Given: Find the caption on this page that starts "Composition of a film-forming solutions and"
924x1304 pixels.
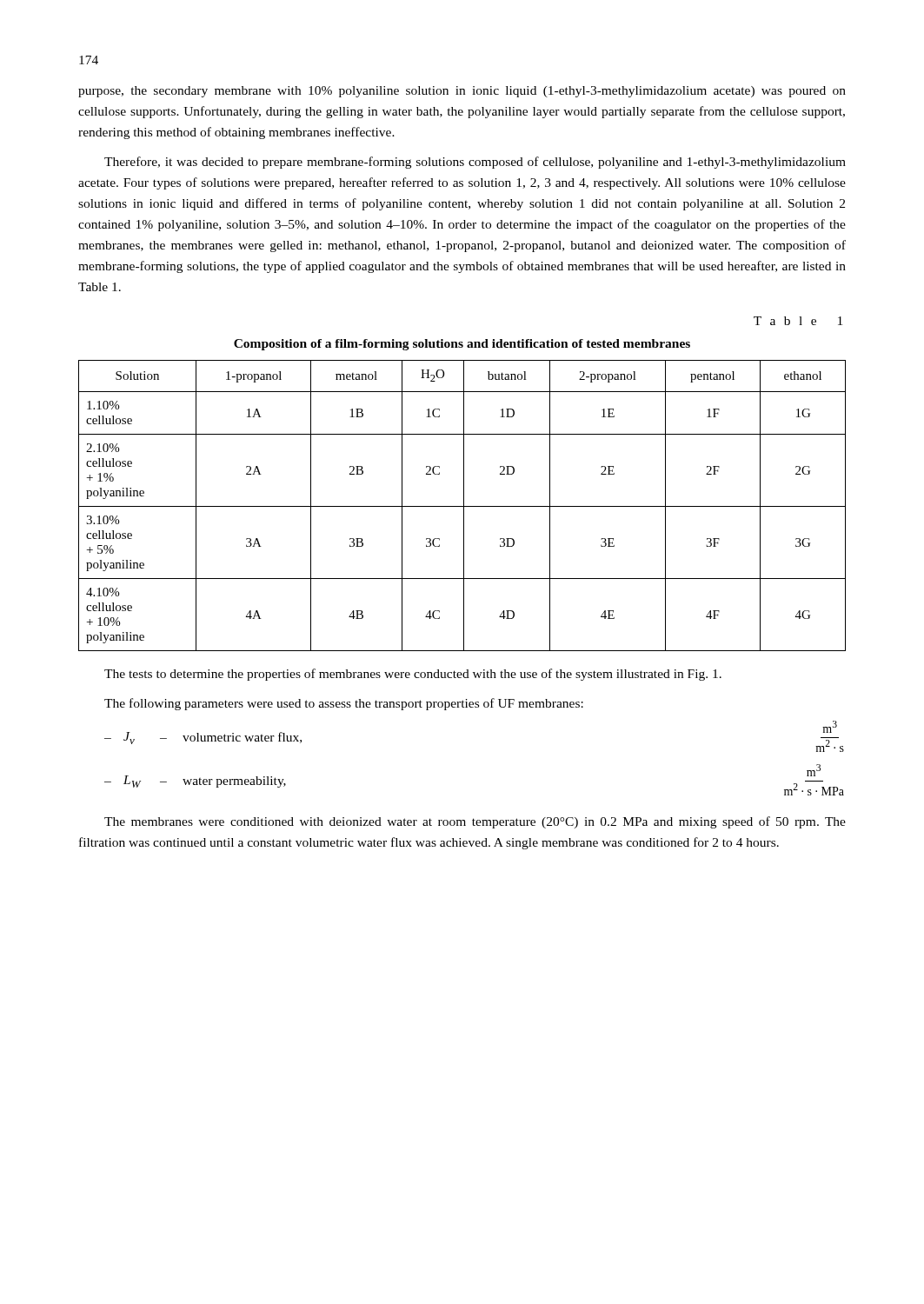Looking at the screenshot, I should coord(462,343).
